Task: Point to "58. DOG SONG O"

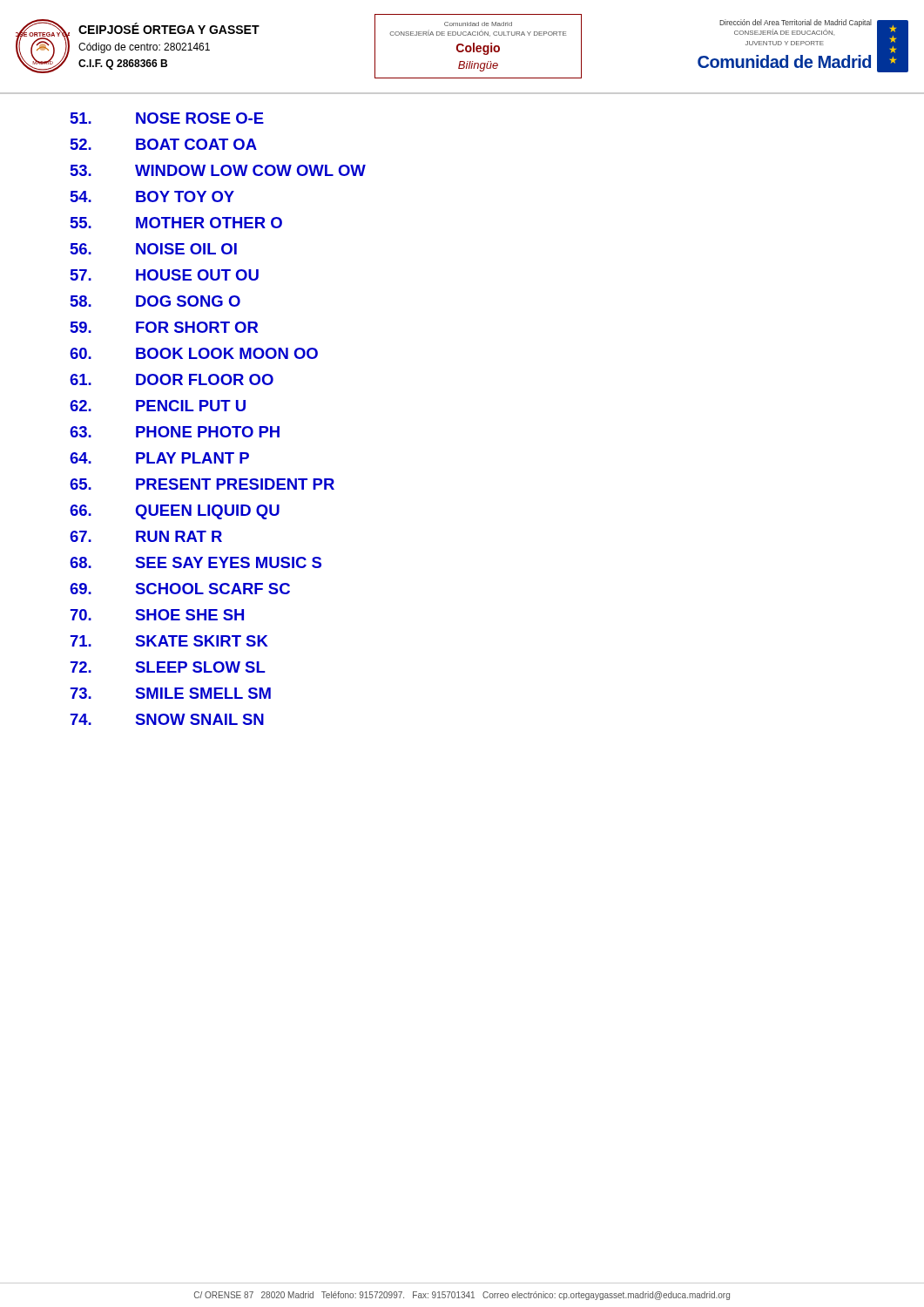Action: [155, 301]
